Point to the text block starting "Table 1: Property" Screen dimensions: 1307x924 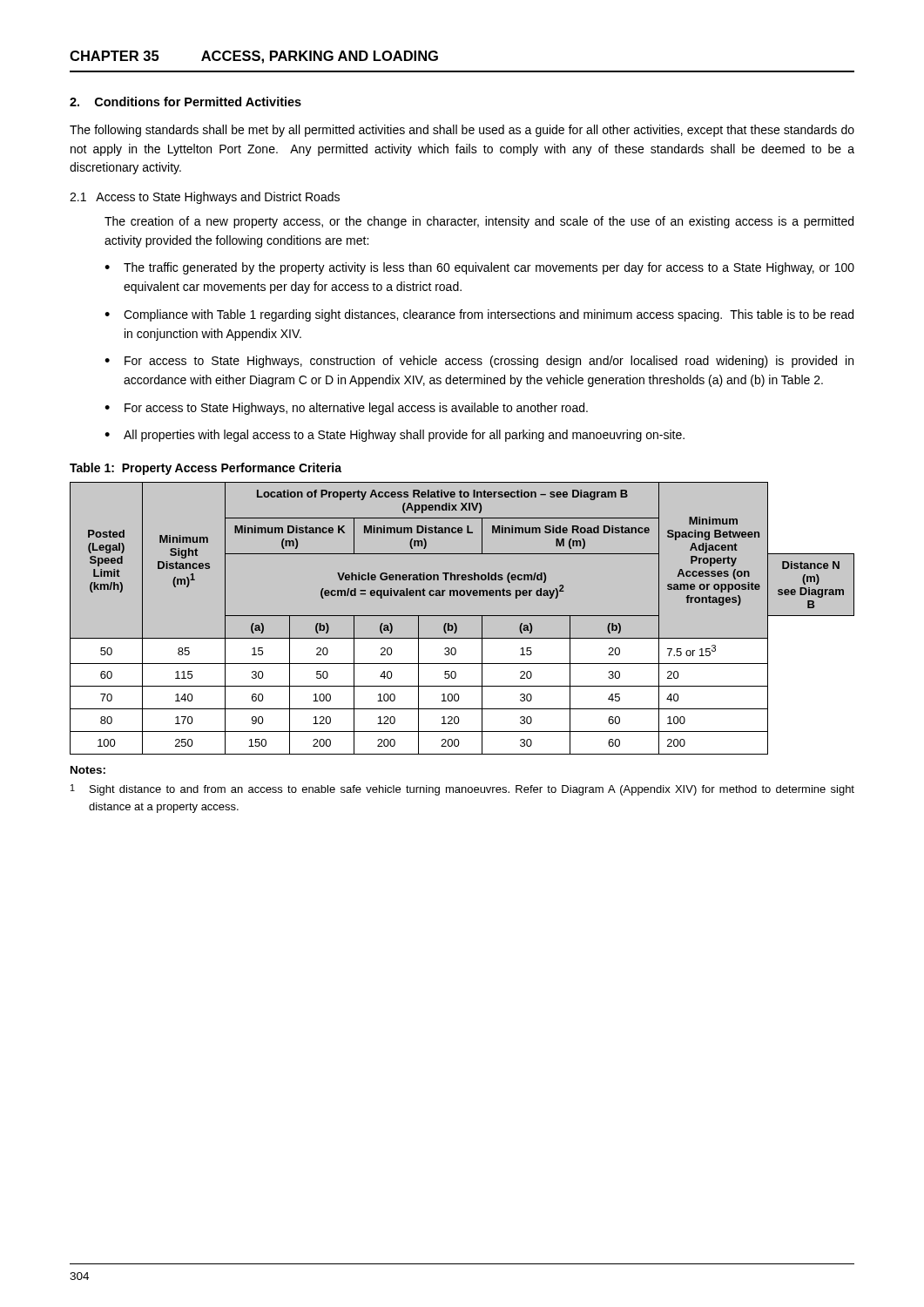tap(206, 468)
